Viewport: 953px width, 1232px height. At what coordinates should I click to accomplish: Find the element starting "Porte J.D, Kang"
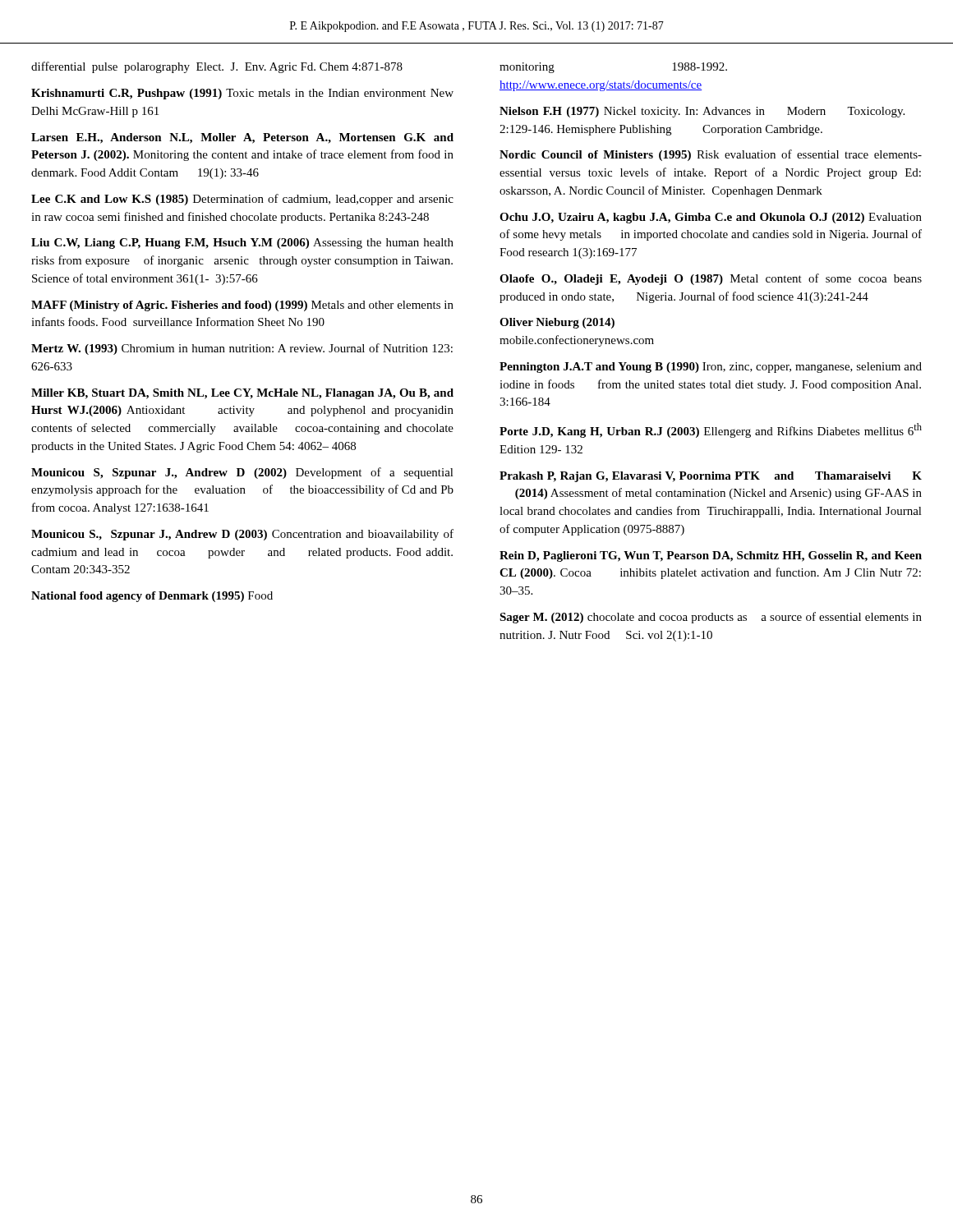click(711, 439)
